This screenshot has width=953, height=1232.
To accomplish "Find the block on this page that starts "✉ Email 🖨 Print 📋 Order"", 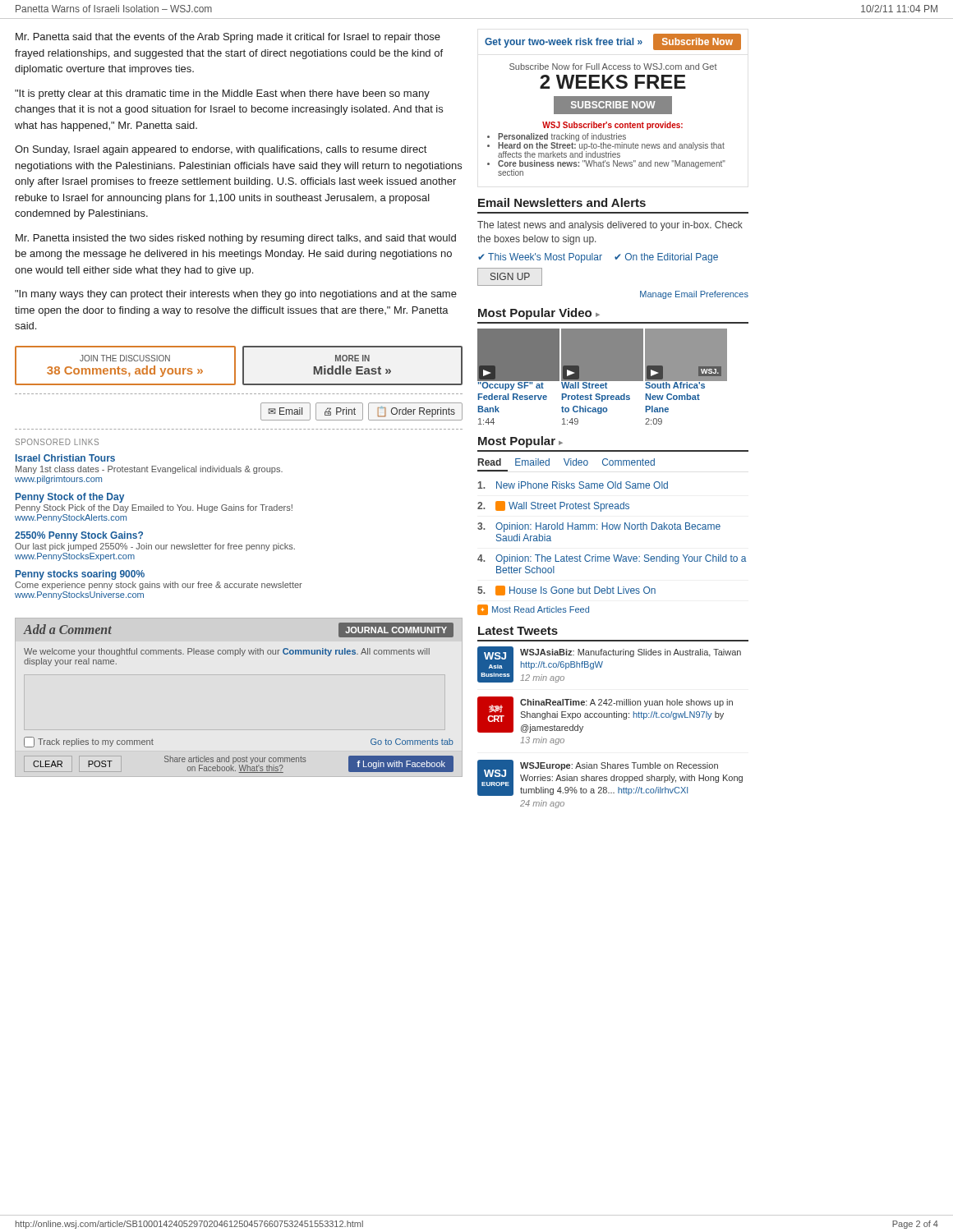I will [361, 411].
